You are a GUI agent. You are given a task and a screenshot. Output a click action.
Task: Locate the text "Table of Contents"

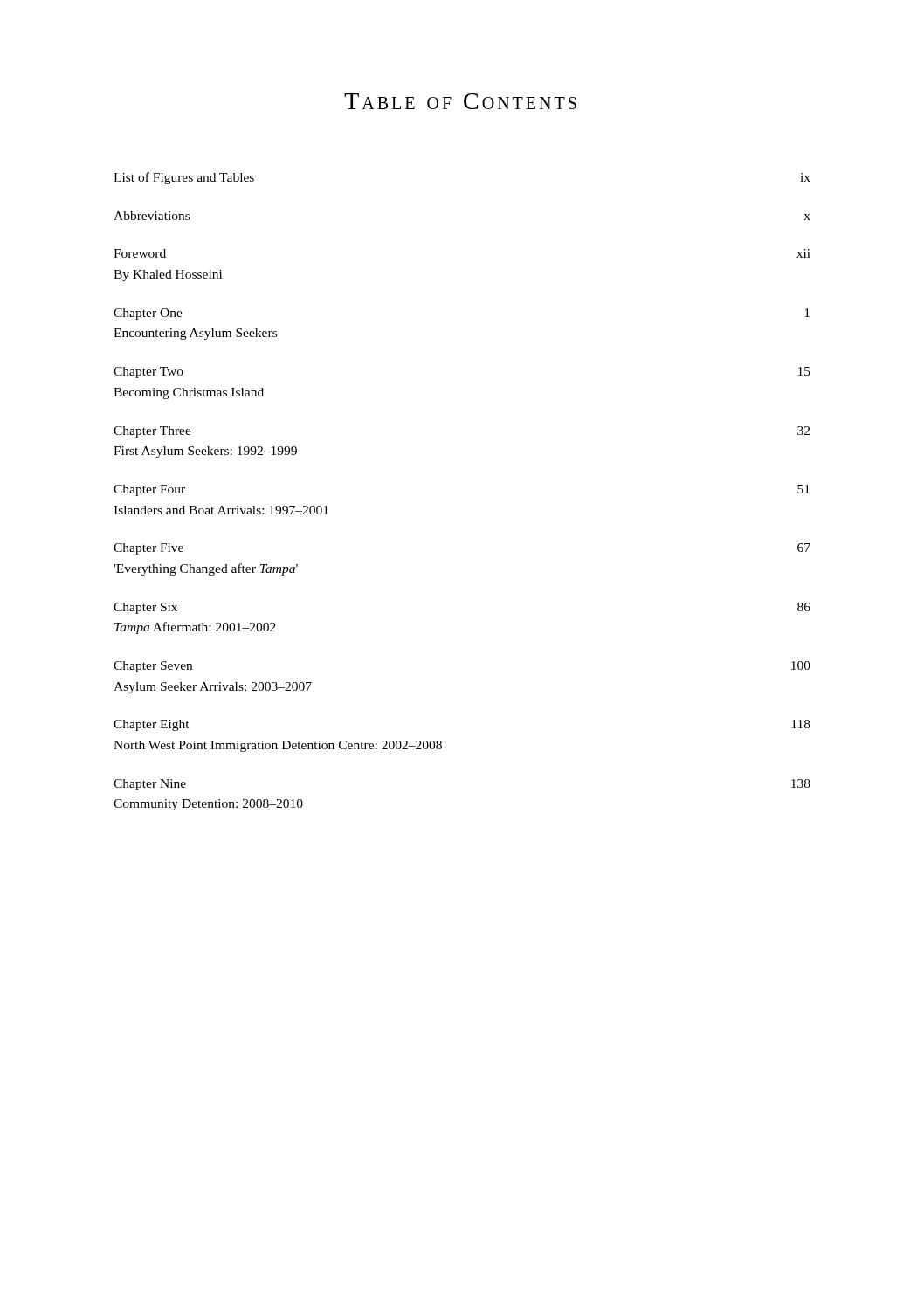(x=462, y=101)
